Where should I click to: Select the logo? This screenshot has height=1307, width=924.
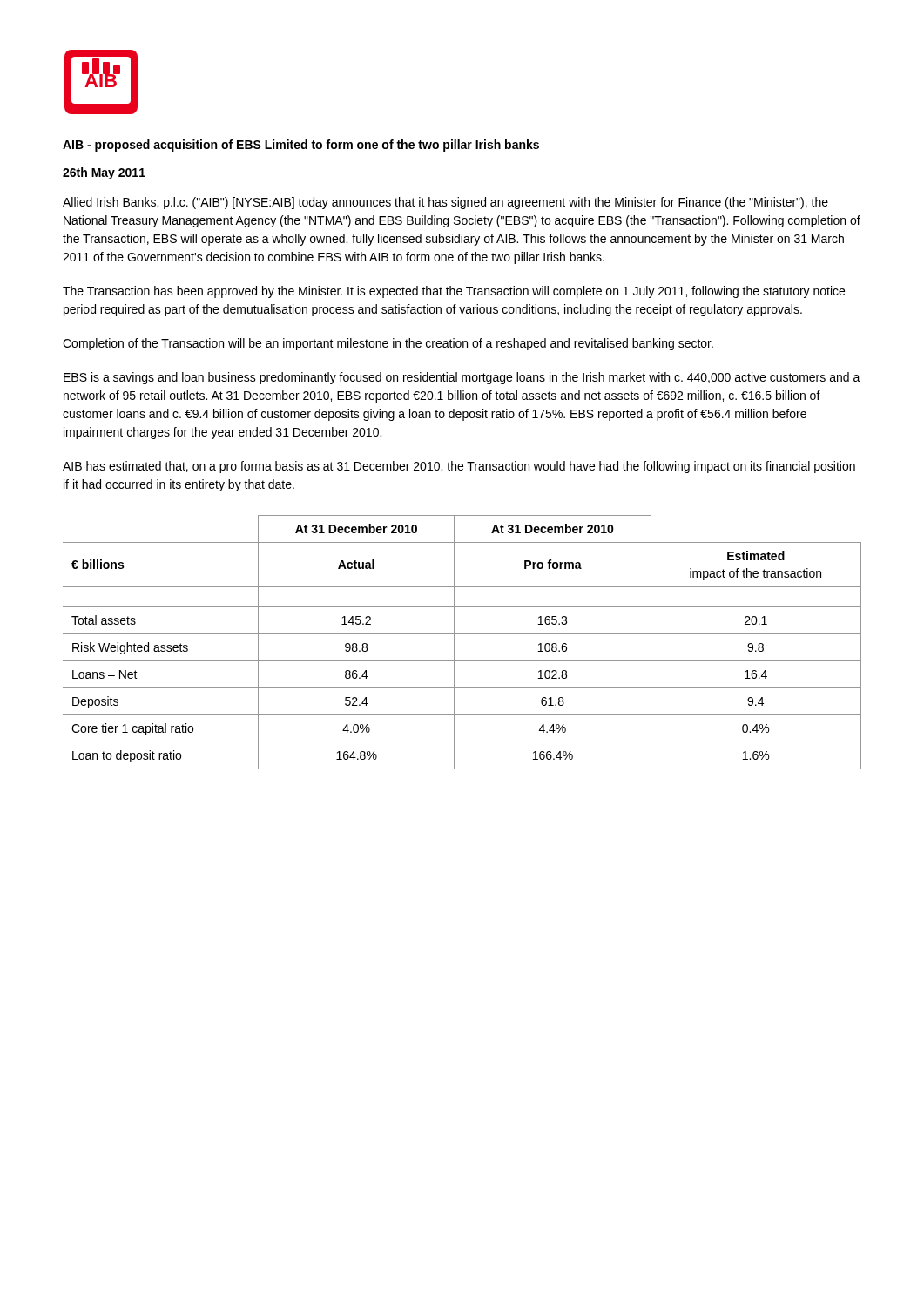pyautogui.click(x=462, y=83)
